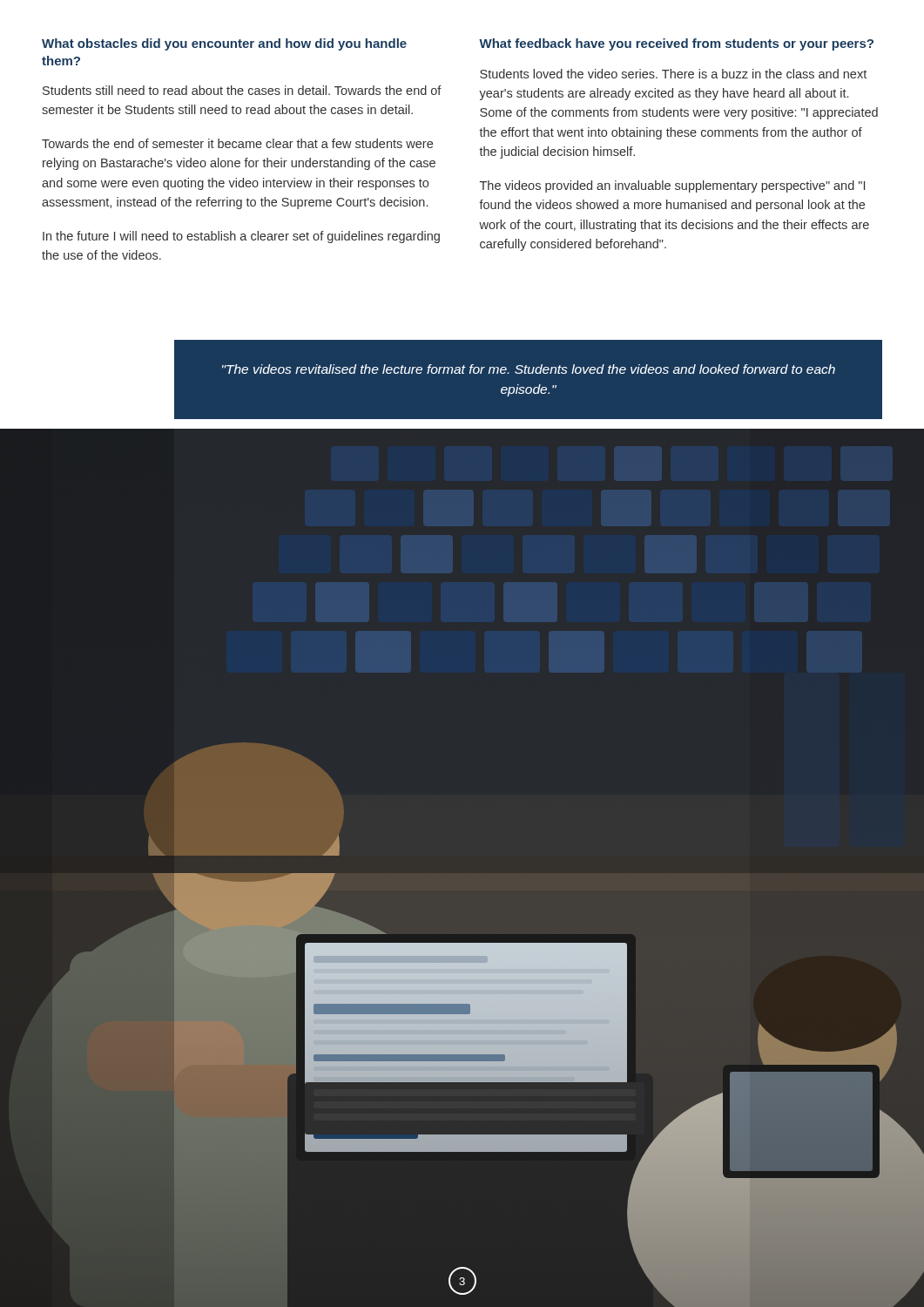This screenshot has width=924, height=1307.
Task: Click on the text block that reads "Towards the end of semester it became"
Action: click(239, 173)
